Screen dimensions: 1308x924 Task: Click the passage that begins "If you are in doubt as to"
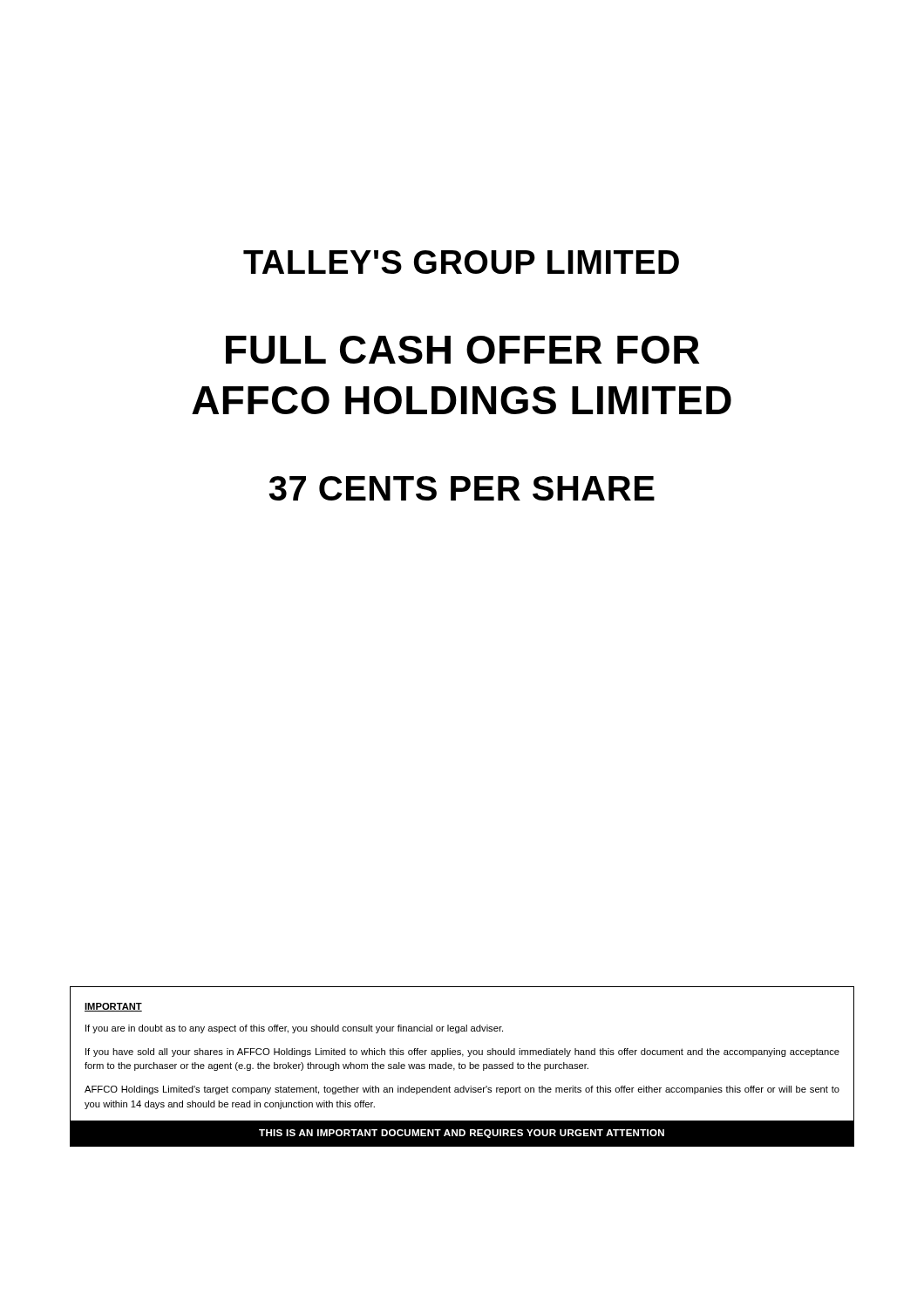click(x=294, y=1028)
